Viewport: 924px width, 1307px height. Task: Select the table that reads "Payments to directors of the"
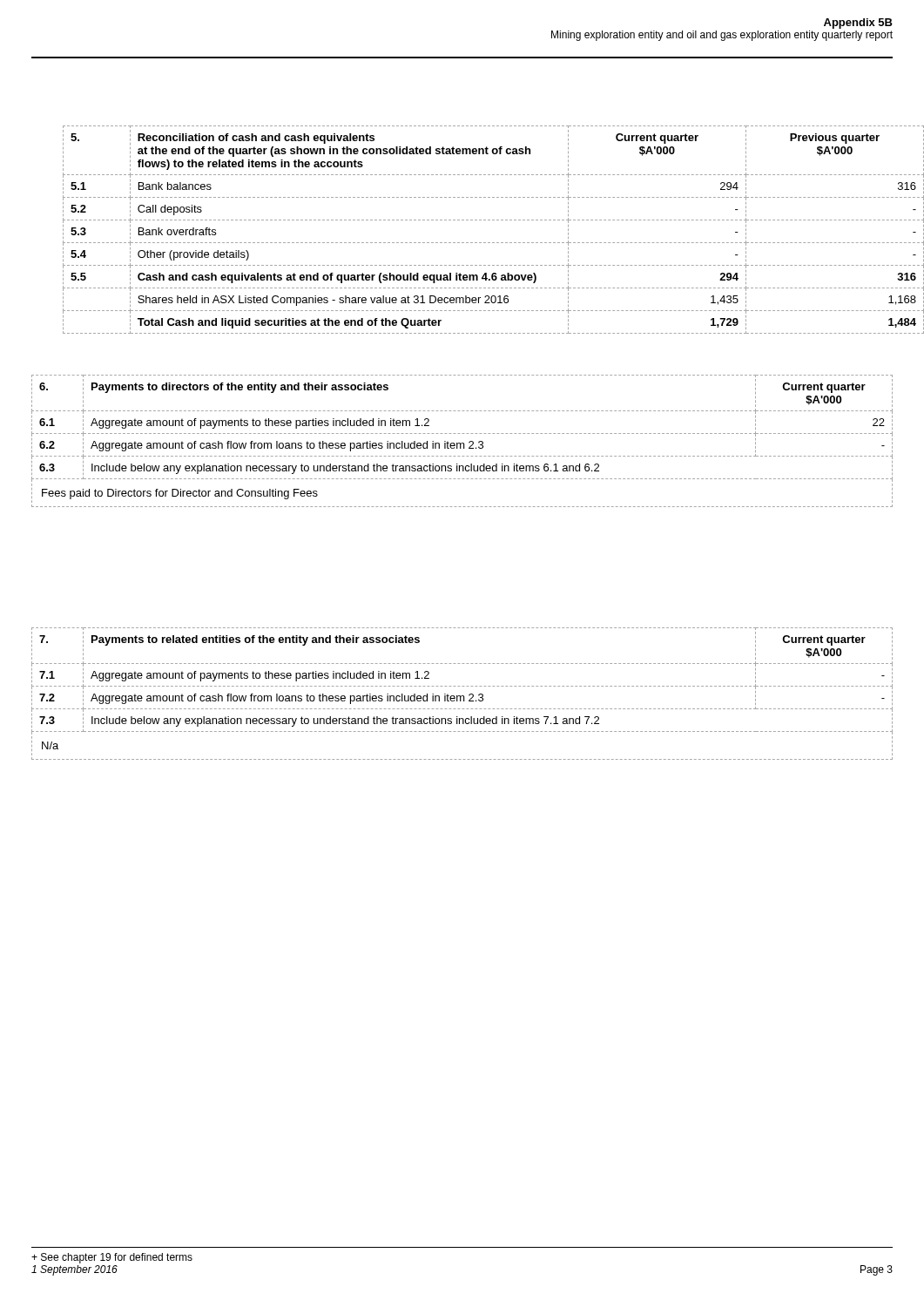[x=462, y=441]
